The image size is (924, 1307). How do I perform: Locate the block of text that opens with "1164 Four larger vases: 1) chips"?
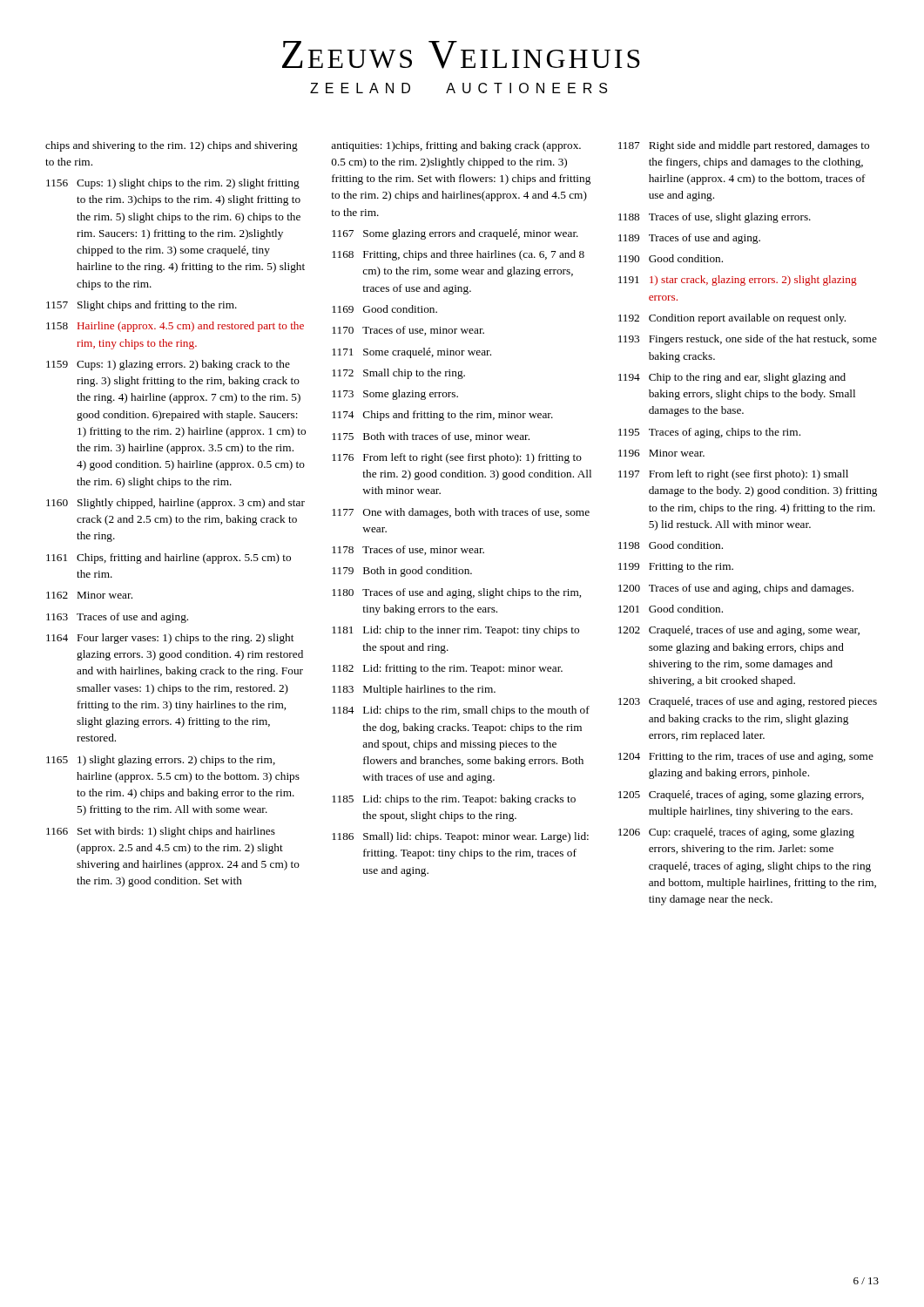point(176,688)
